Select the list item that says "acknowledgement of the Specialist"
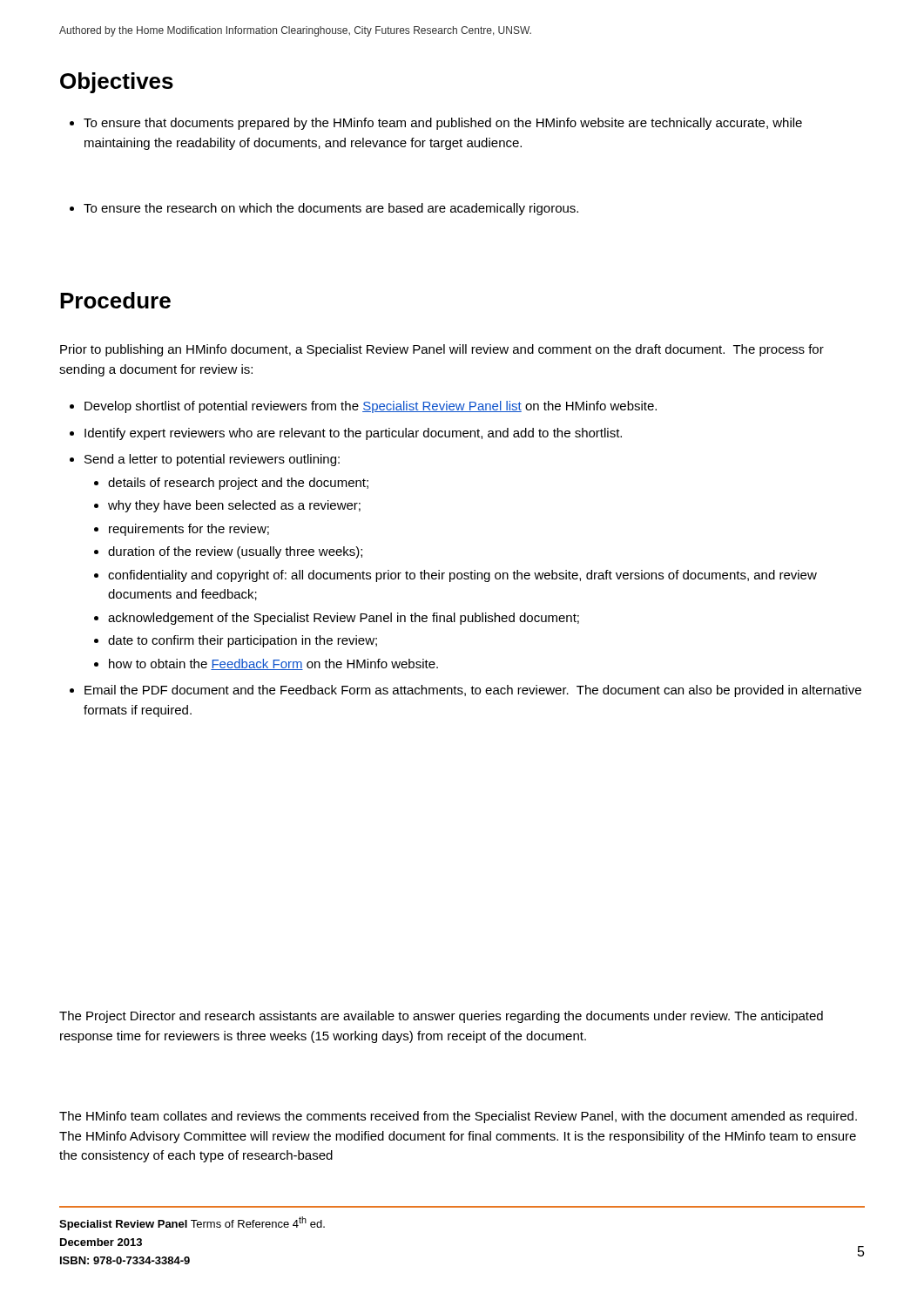Screen dimensions: 1307x924 [486, 618]
